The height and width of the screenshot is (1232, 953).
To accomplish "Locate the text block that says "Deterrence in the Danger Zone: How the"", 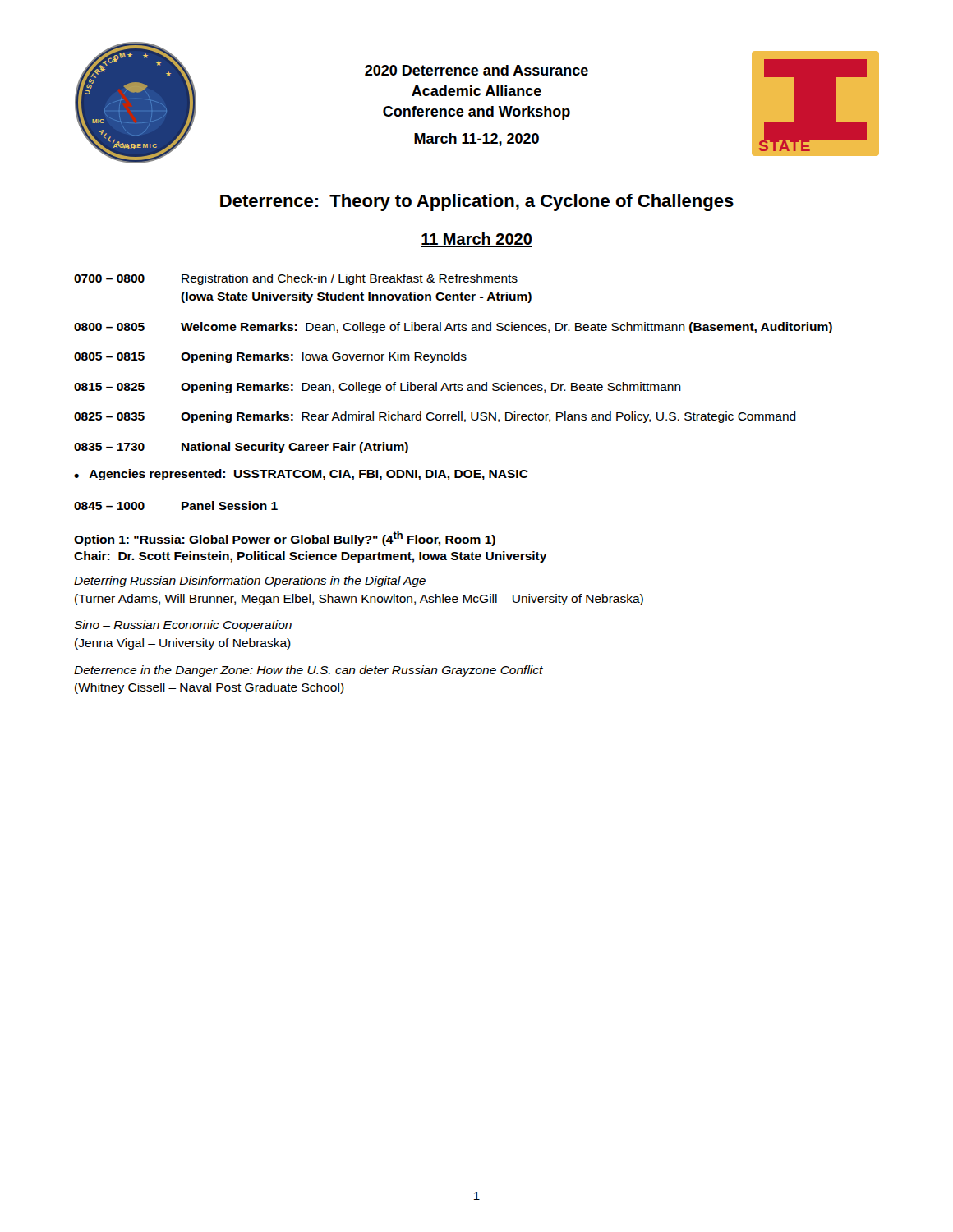I will 476,679.
